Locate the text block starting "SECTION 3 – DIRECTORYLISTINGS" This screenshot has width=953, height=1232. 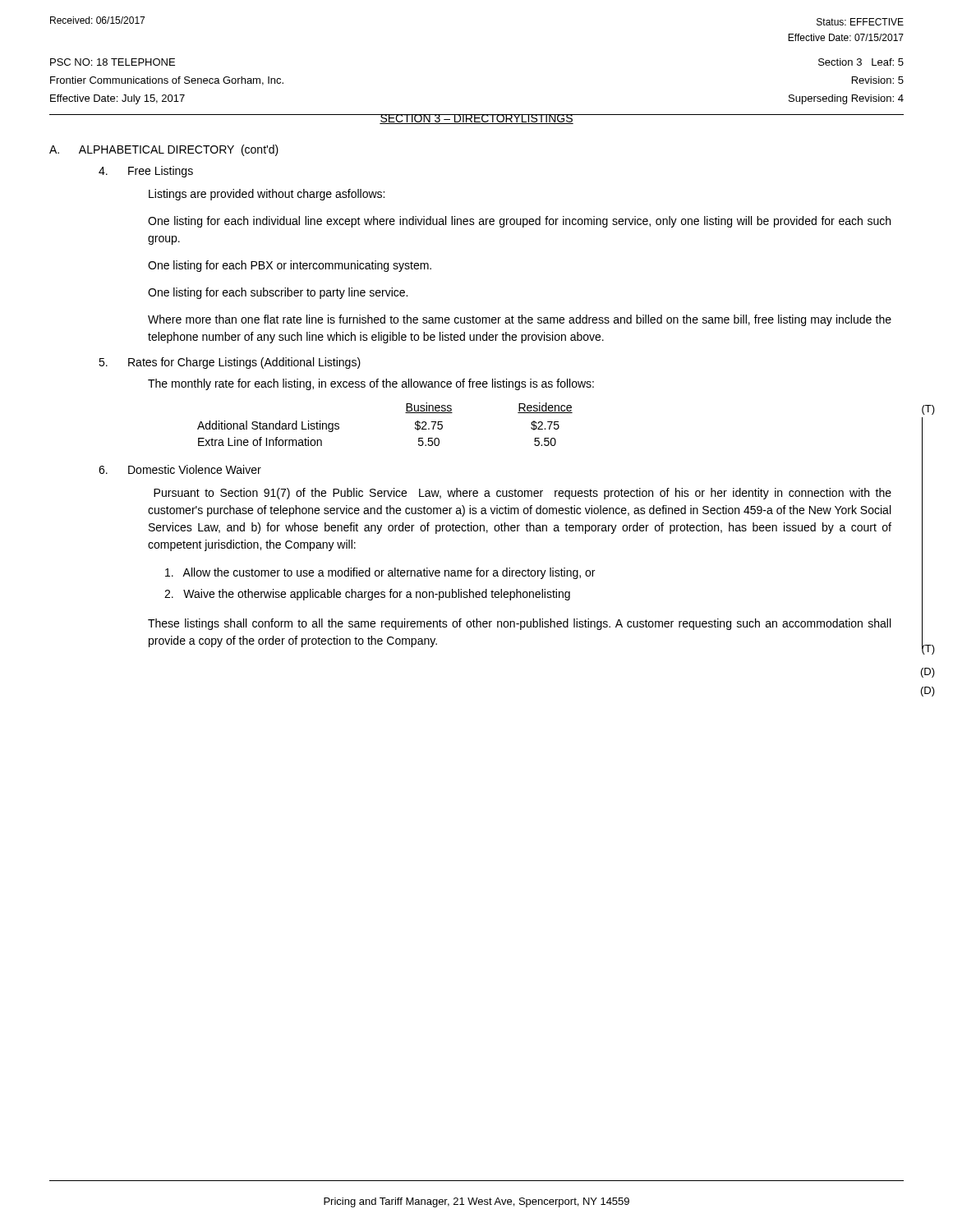pos(476,118)
